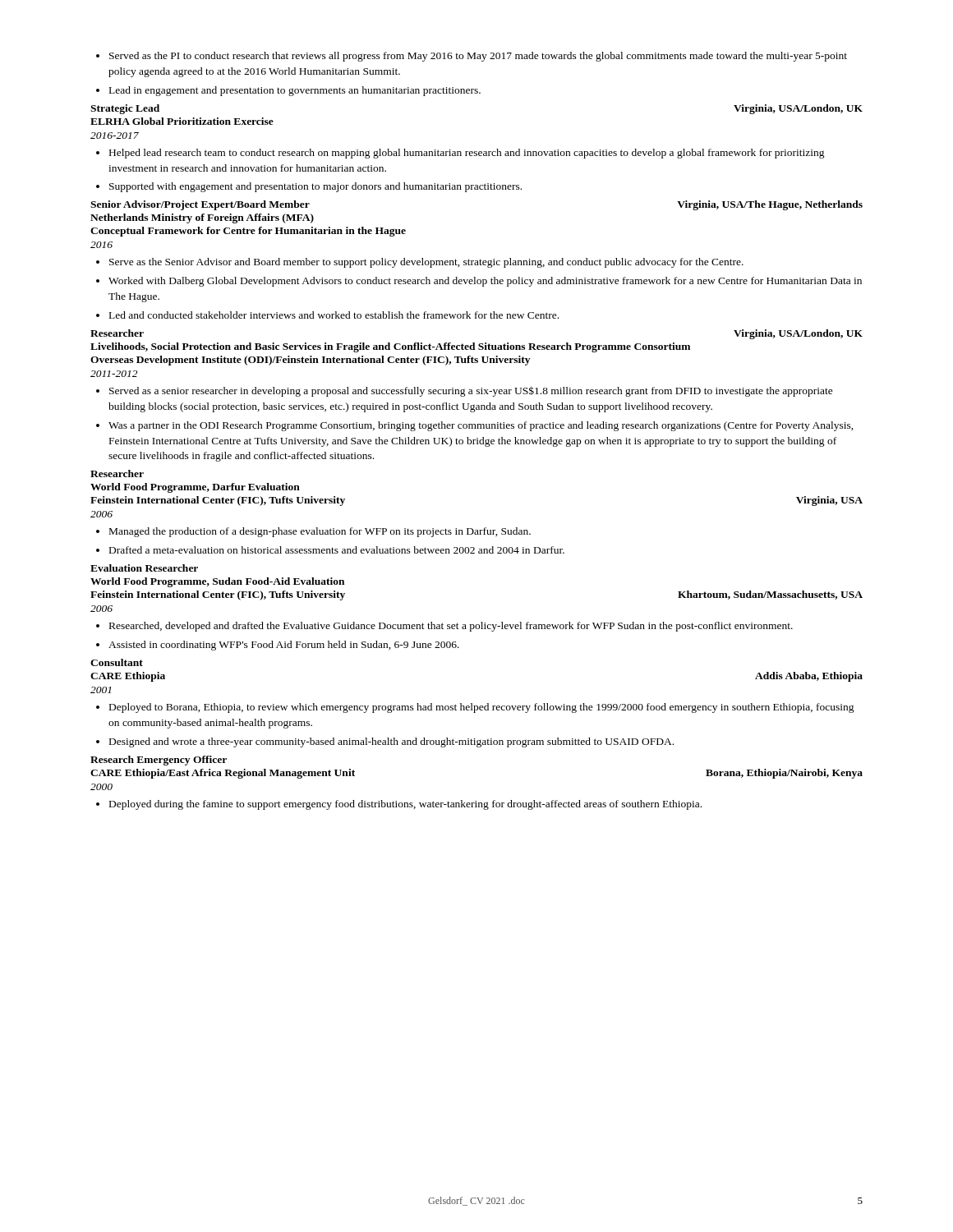Image resolution: width=953 pixels, height=1232 pixels.
Task: Click on the text starting "Research Emergency Officer"
Action: click(159, 759)
